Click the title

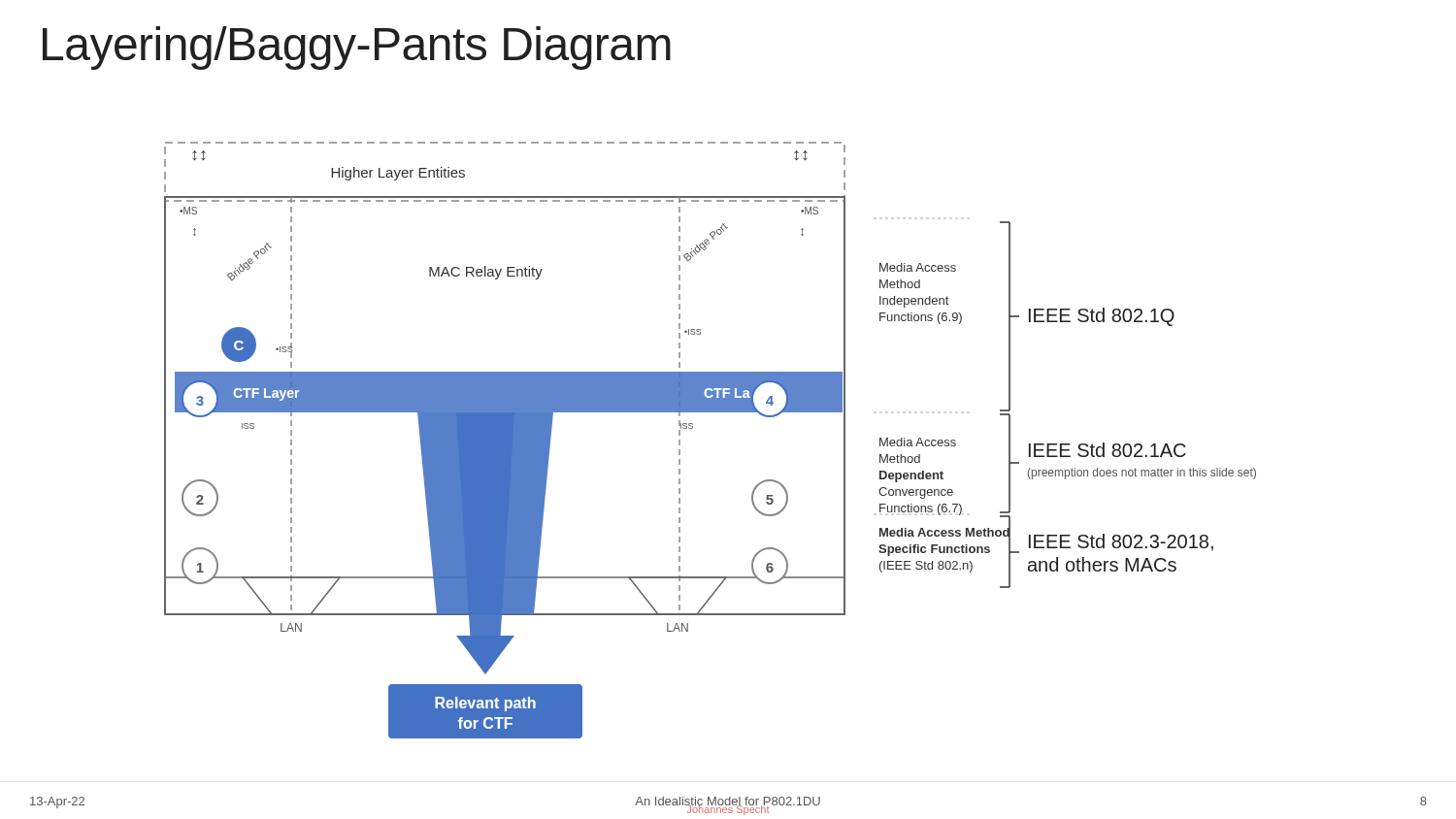tap(356, 44)
